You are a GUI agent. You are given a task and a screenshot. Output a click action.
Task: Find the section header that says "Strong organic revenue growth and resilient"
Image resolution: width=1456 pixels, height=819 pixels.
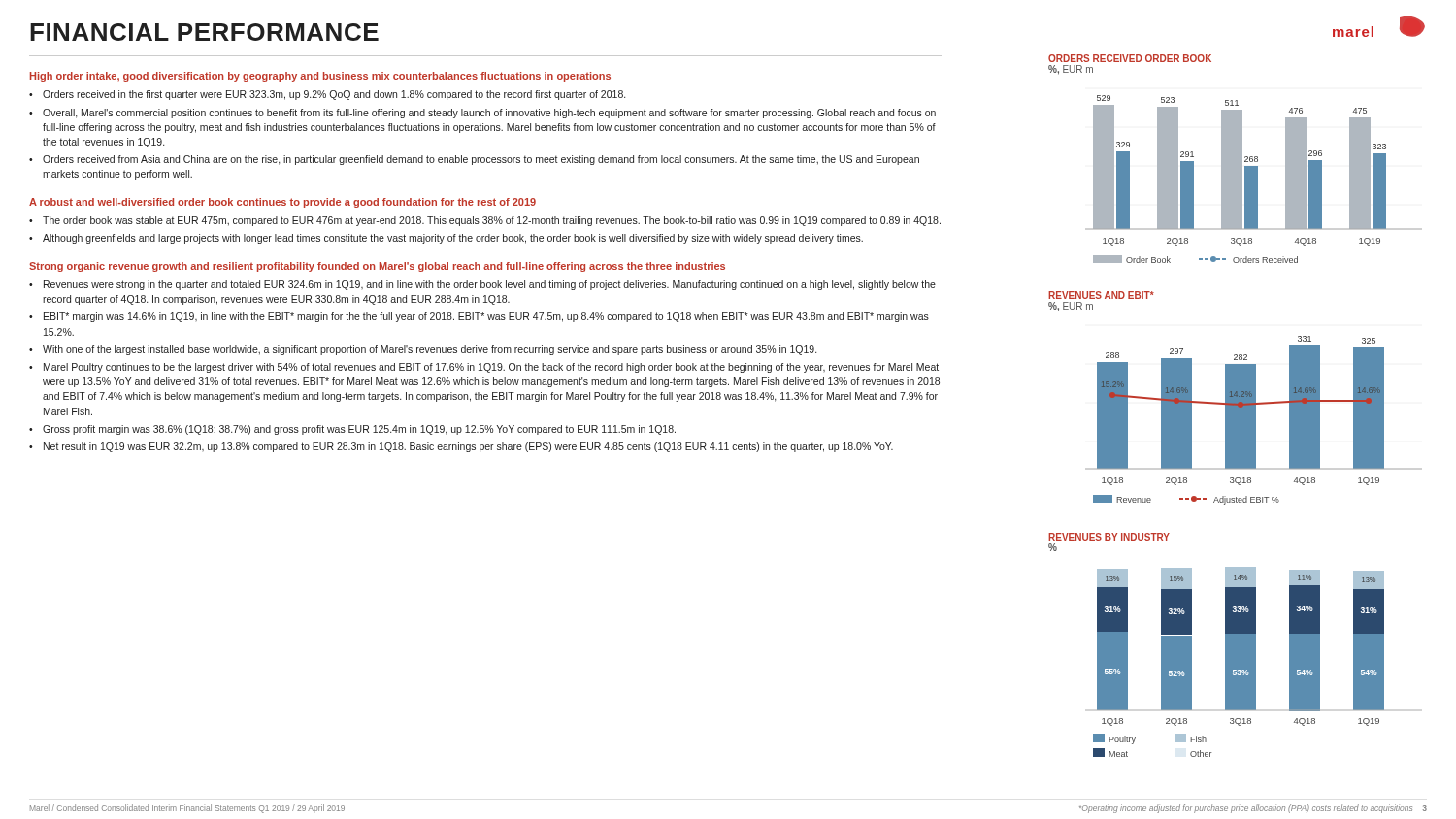coord(377,265)
